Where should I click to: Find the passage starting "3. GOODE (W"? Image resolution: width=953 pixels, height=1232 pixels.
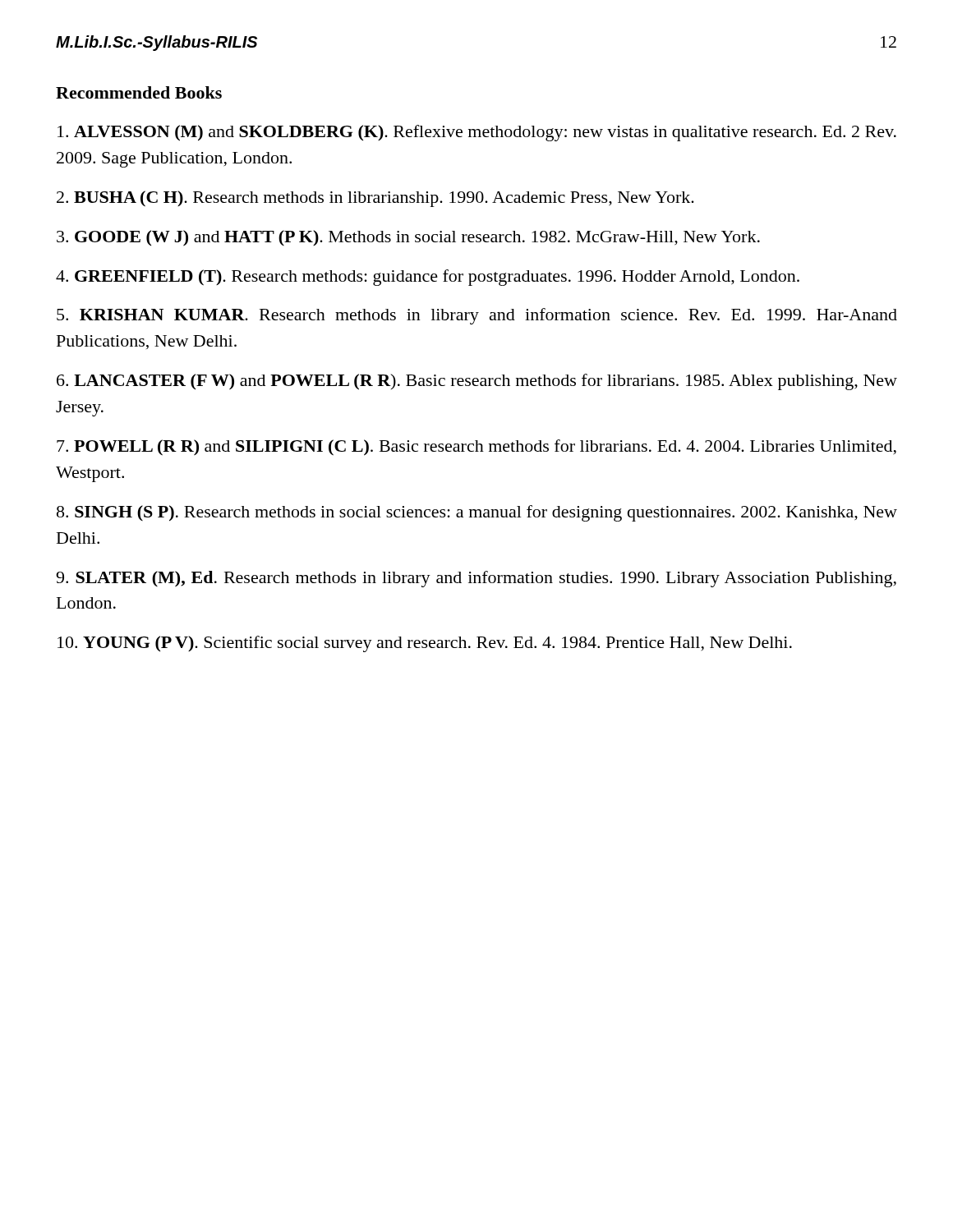pos(408,236)
